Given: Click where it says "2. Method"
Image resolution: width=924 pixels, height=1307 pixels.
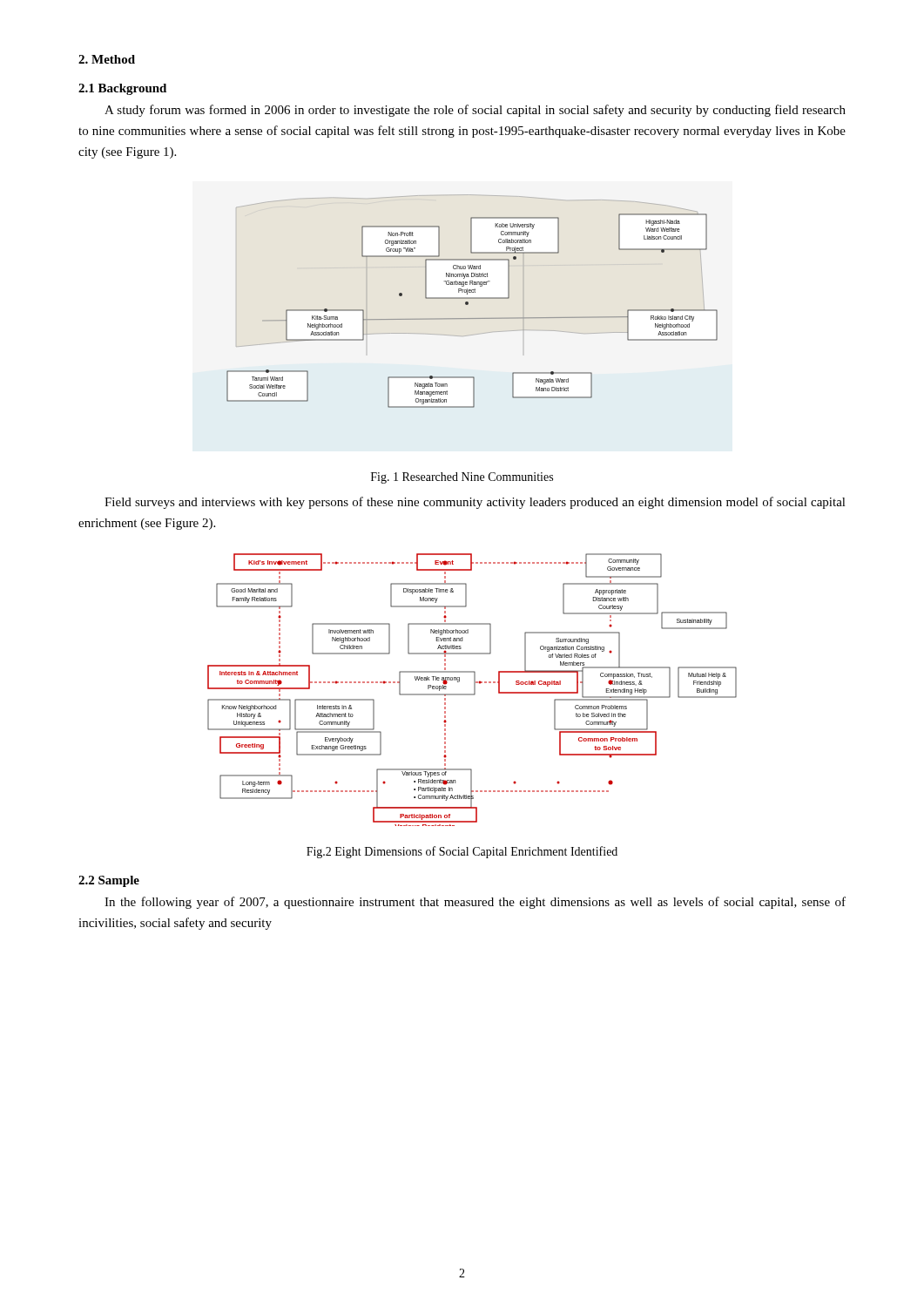Looking at the screenshot, I should pos(107,59).
